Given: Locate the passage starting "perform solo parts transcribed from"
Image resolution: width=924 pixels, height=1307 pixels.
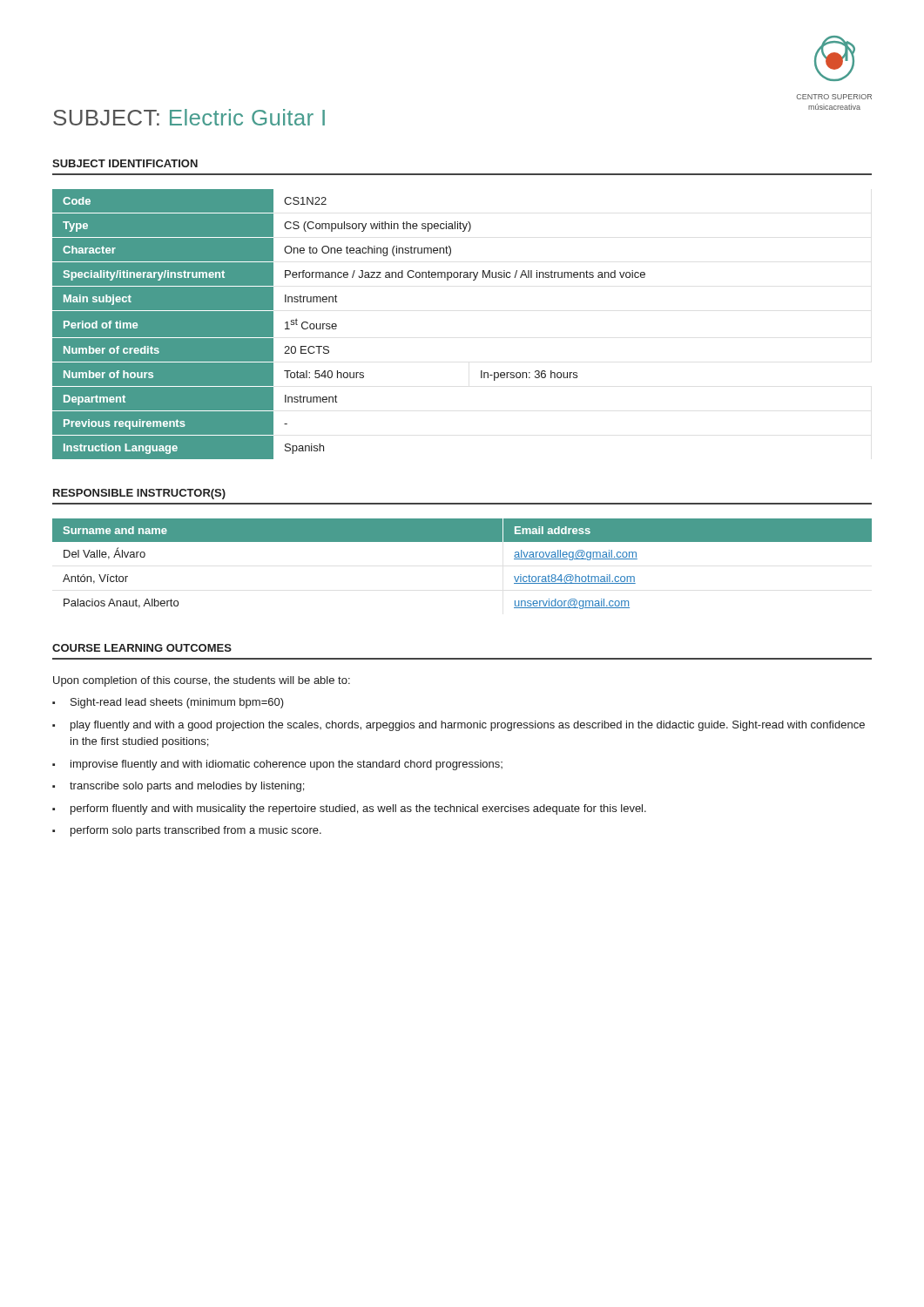Looking at the screenshot, I should click(x=196, y=830).
